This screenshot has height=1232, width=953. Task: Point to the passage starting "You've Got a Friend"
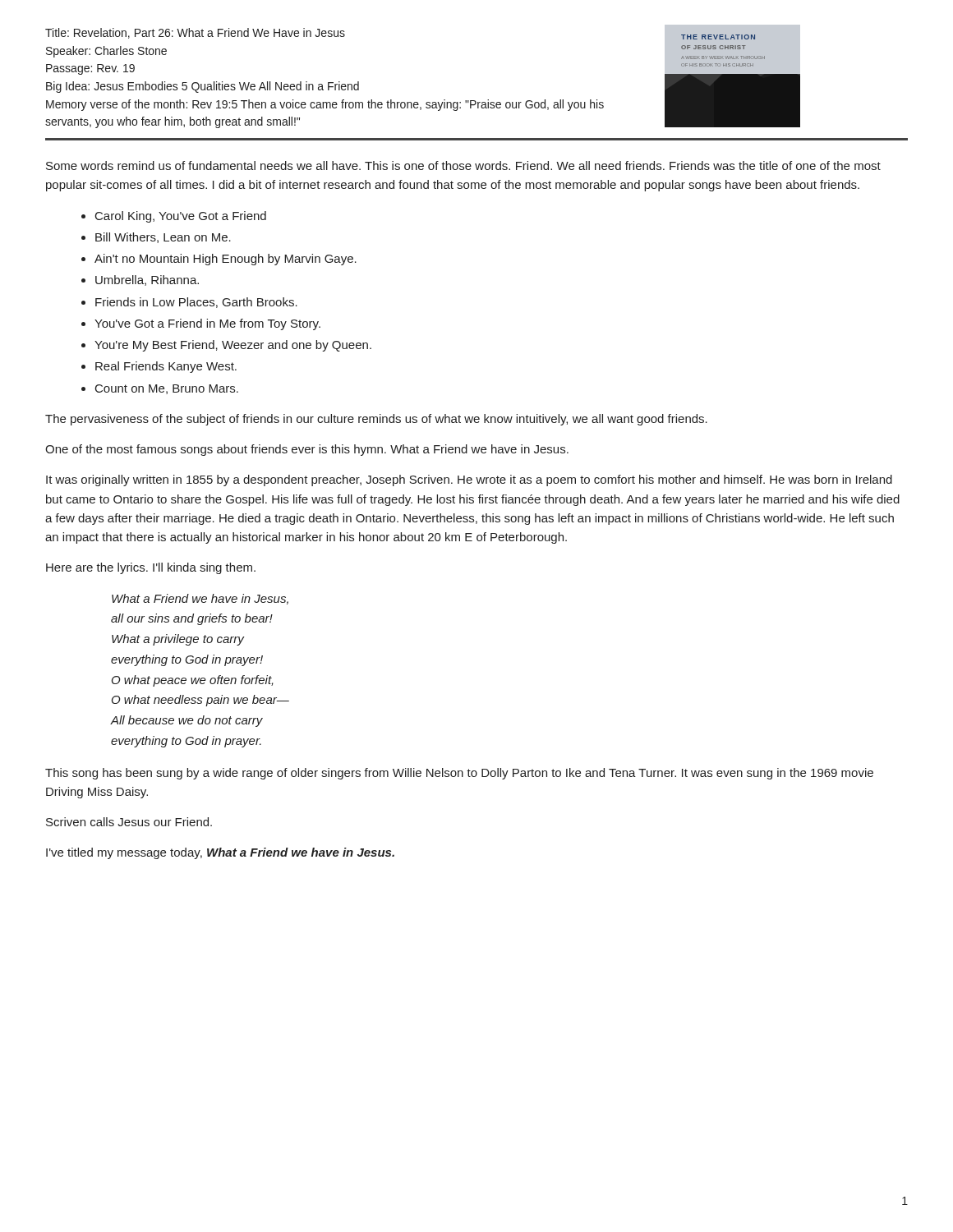(x=208, y=323)
